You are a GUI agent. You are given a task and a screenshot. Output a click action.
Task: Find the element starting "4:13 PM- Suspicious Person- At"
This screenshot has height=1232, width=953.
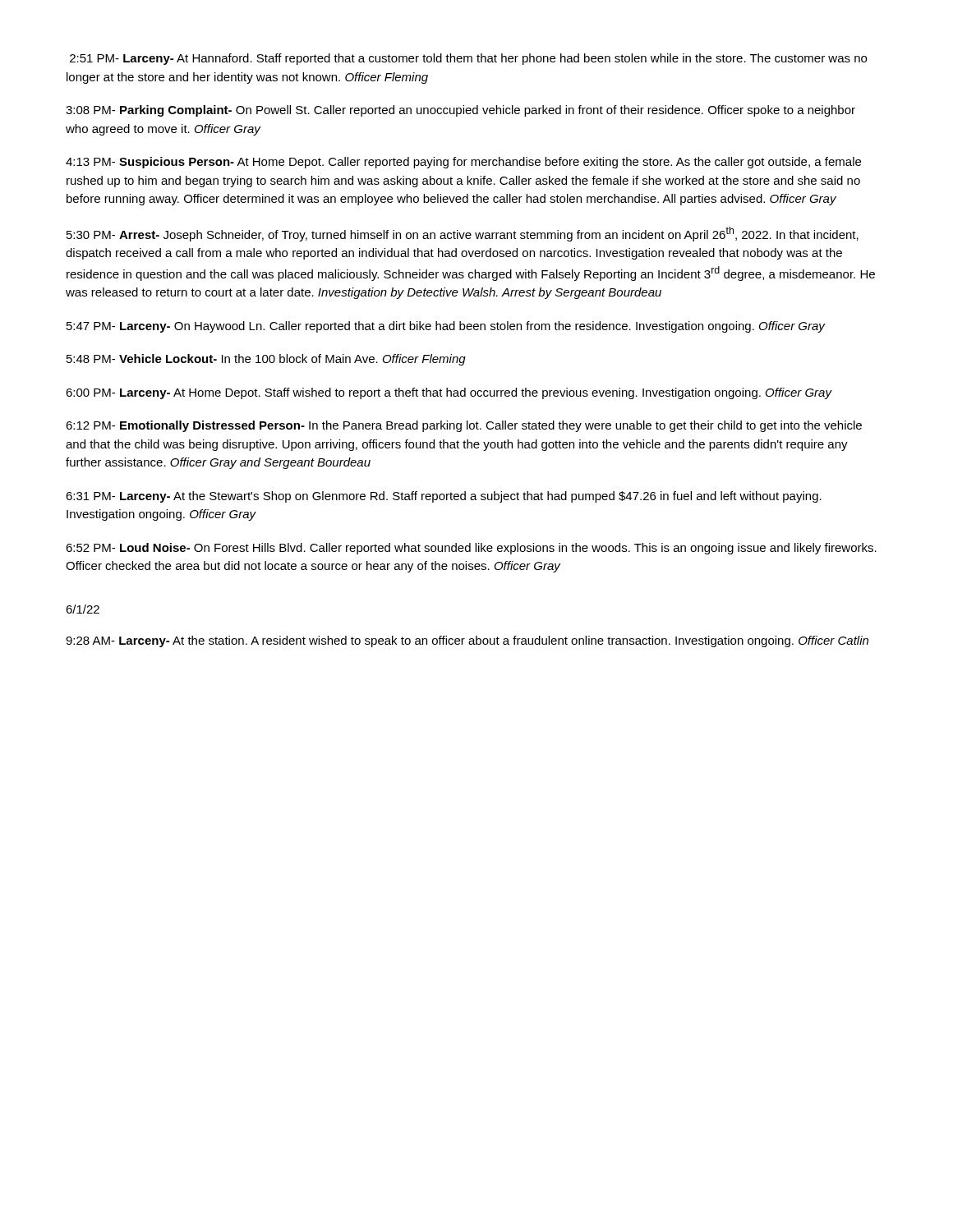pos(464,180)
